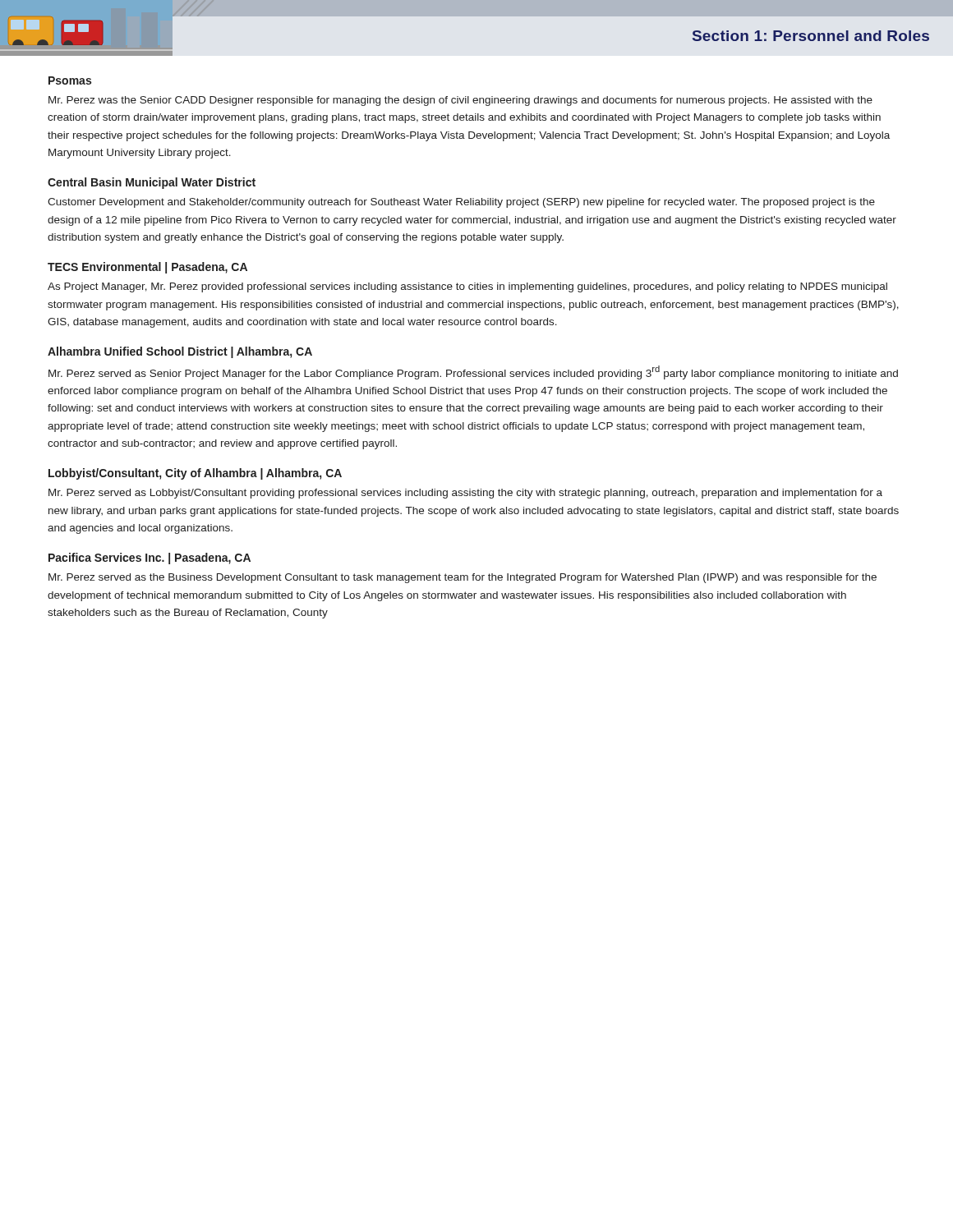Find the section header with the text "Lobbyist/Consultant, City of Alhambra"
Viewport: 953px width, 1232px height.
(x=195, y=473)
